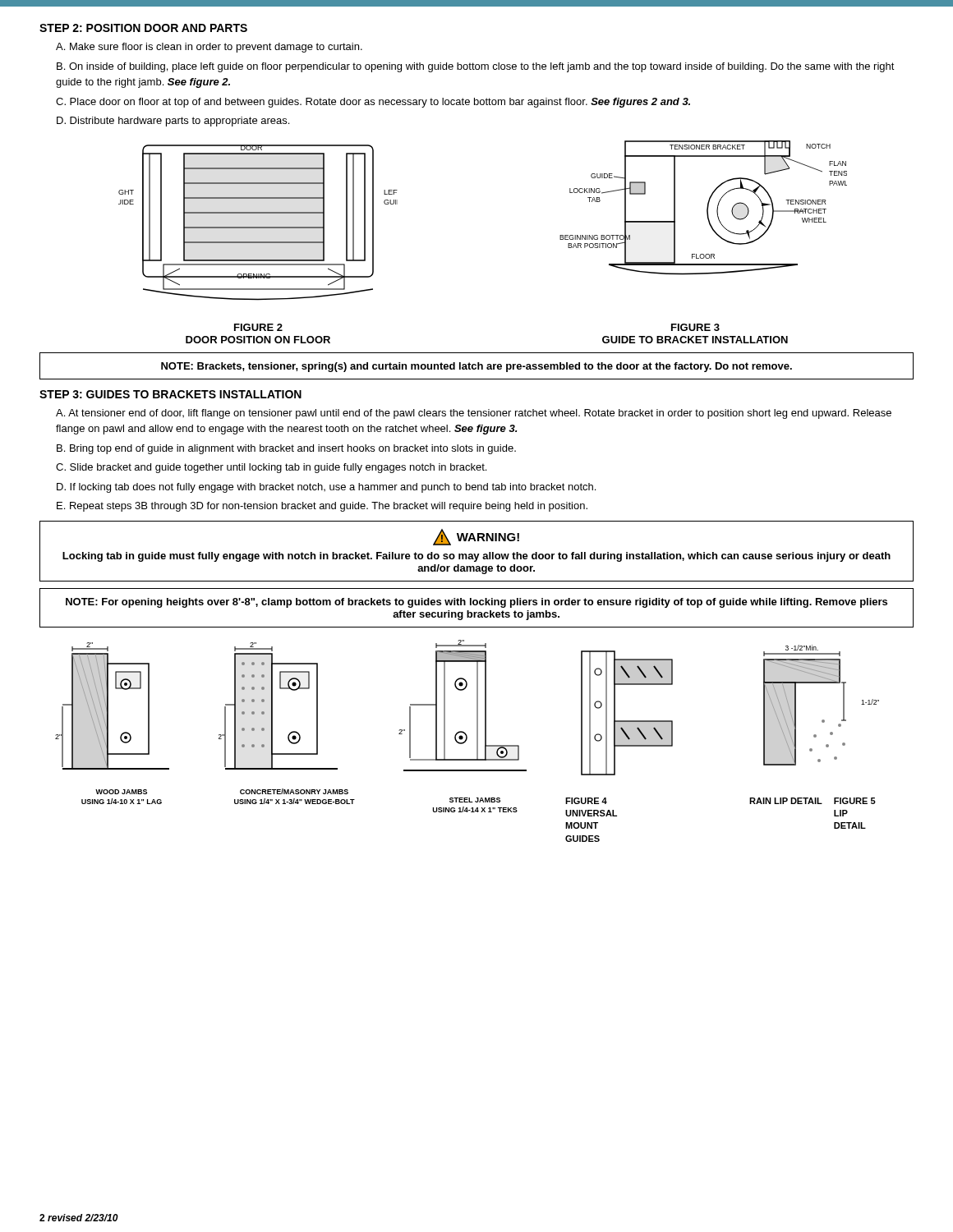Click on the block starting "E. Repeat steps 3B"
Image resolution: width=953 pixels, height=1232 pixels.
(322, 505)
